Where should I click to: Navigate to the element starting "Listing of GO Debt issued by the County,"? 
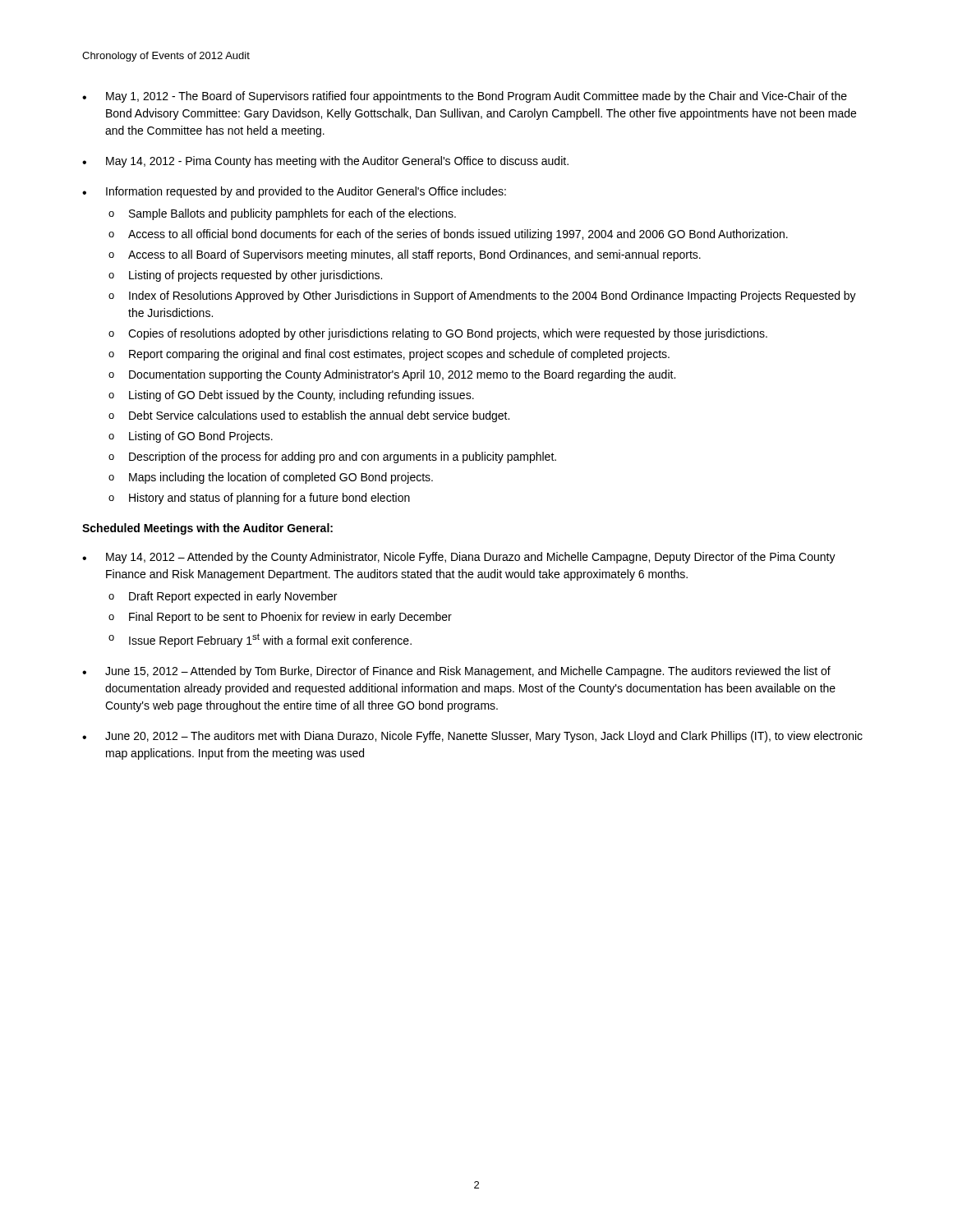tap(301, 395)
